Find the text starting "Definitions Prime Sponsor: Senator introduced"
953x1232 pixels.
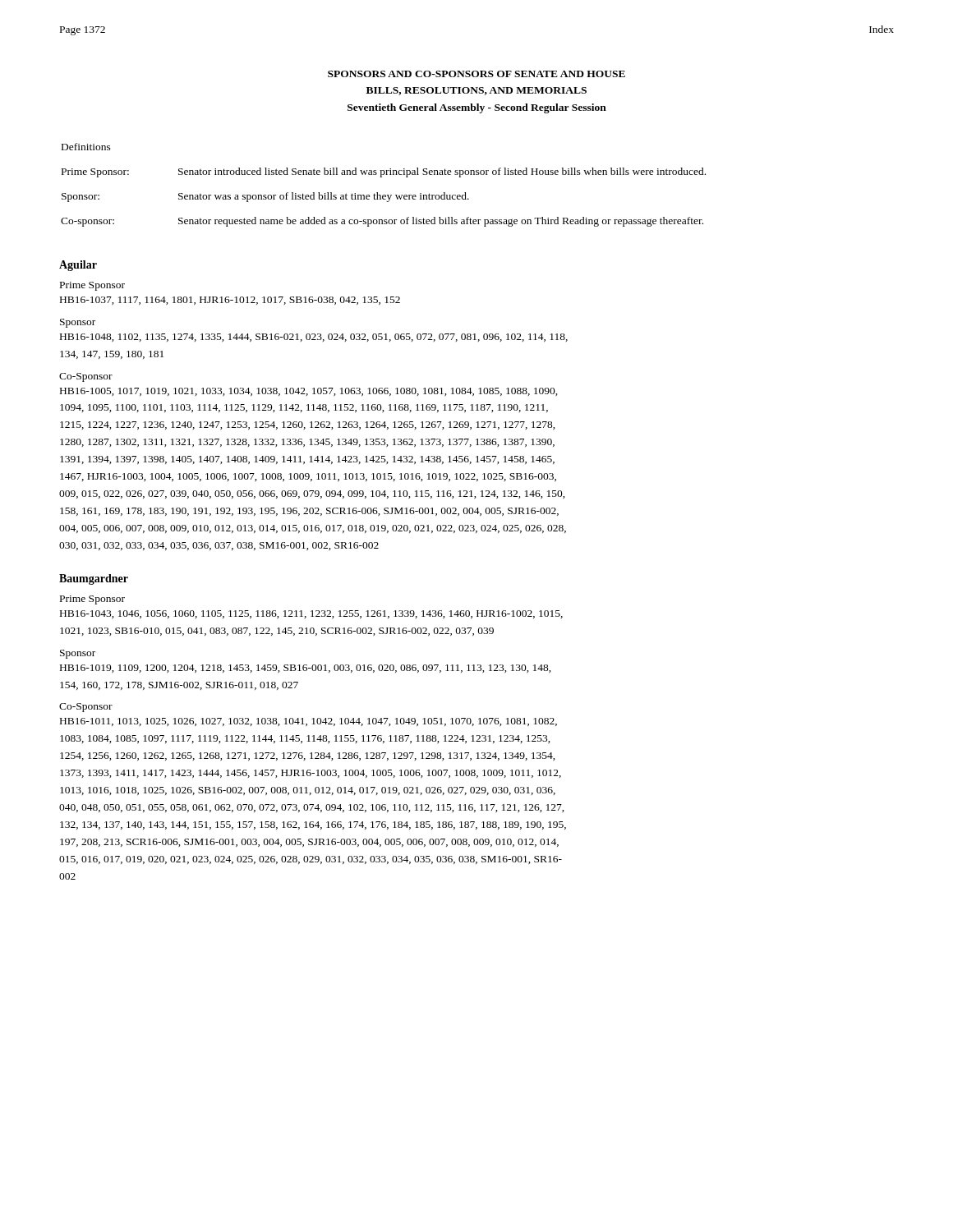(476, 189)
